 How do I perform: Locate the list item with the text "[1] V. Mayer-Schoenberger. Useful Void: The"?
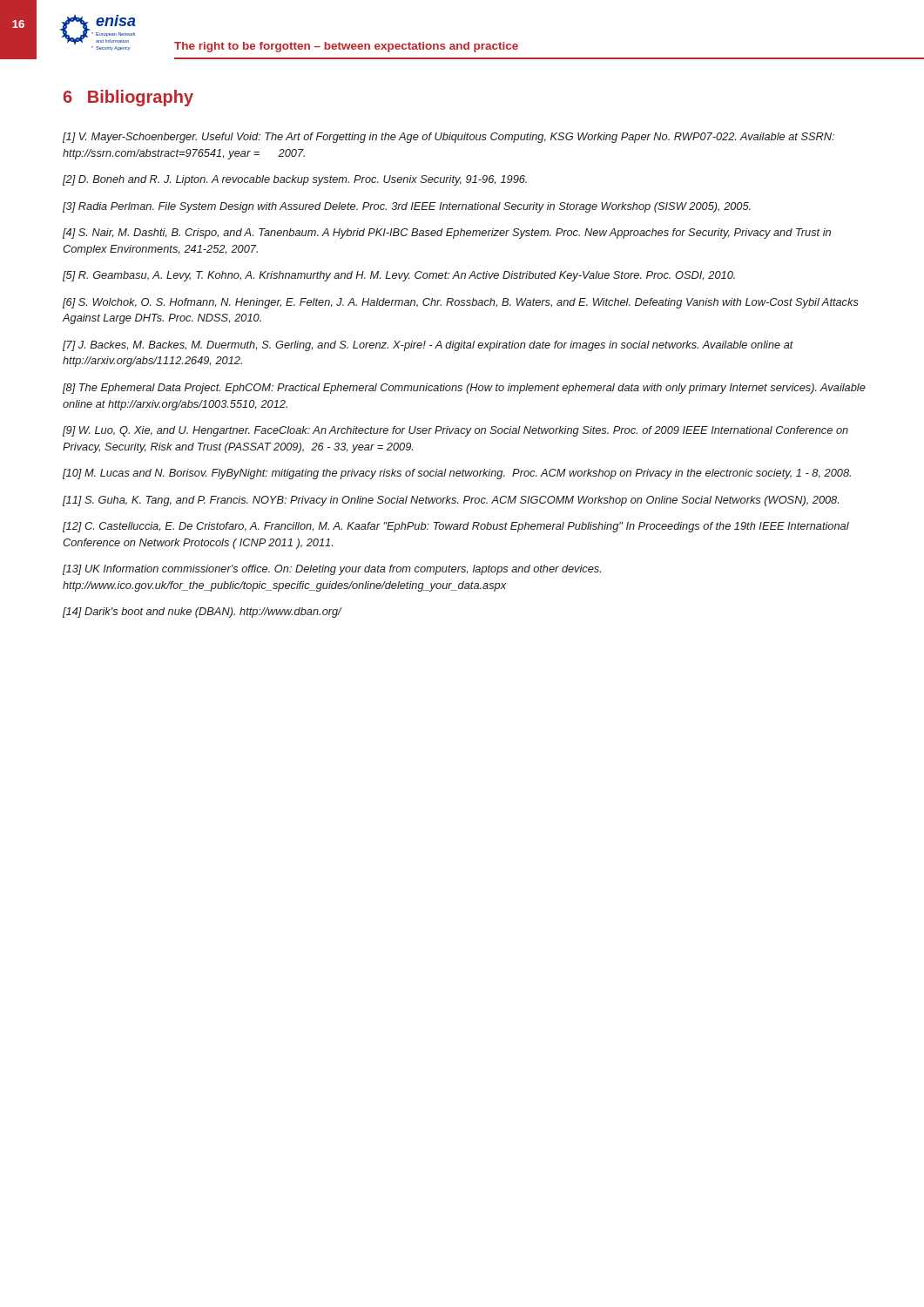coord(449,144)
